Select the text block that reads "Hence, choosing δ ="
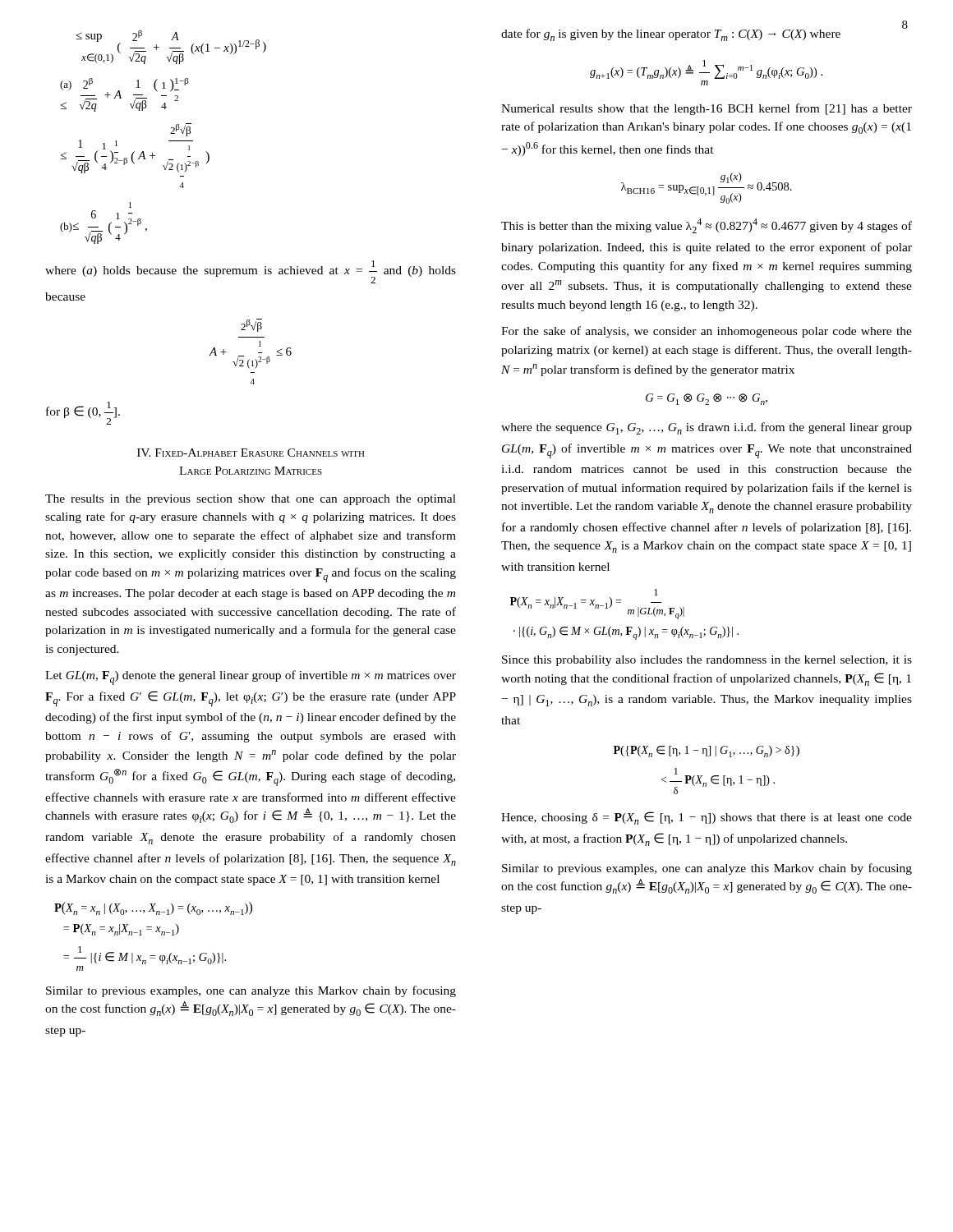Viewport: 953px width, 1232px height. (x=707, y=829)
